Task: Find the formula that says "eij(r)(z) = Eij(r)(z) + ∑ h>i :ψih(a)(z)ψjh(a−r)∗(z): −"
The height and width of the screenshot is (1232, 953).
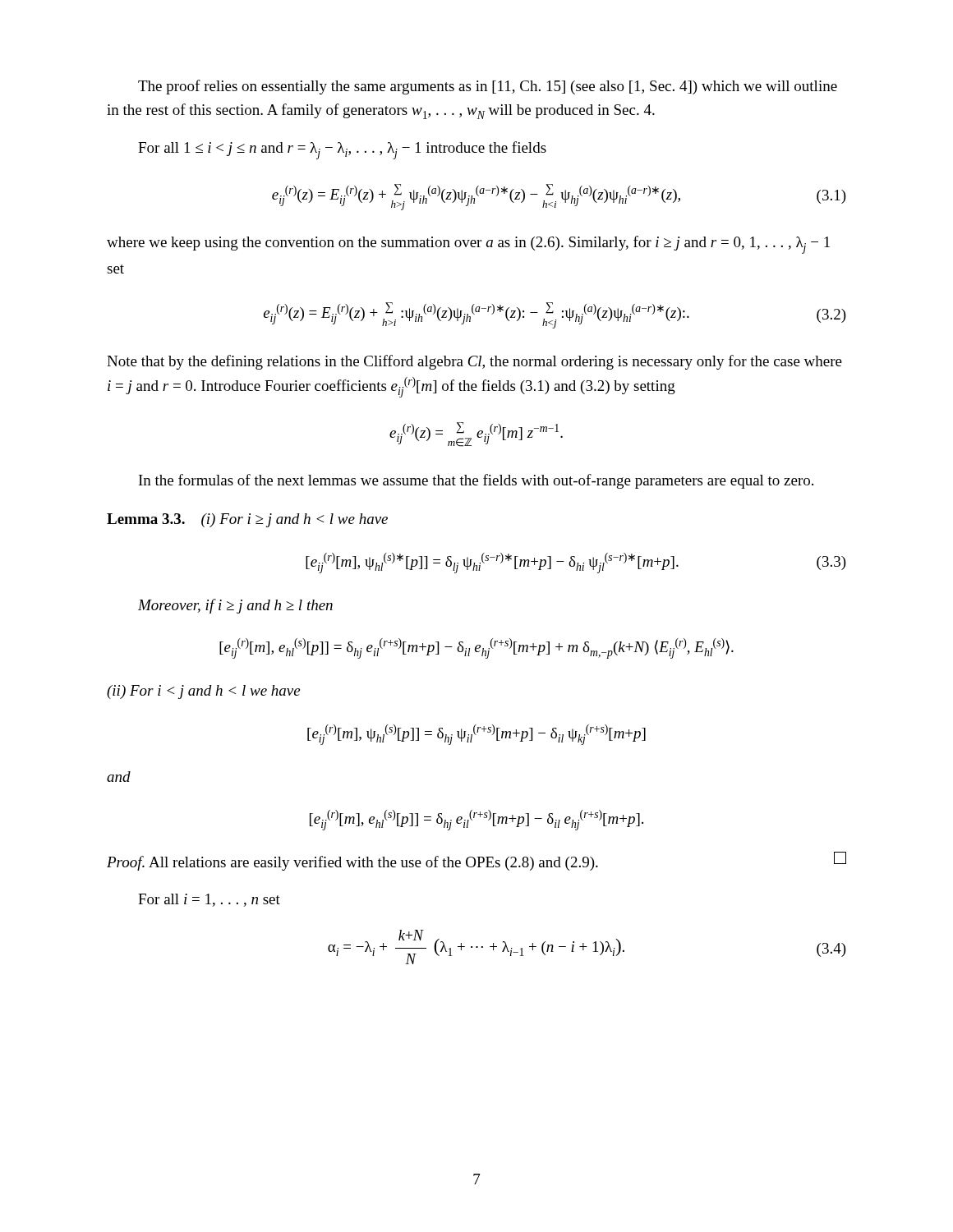Action: (x=555, y=314)
